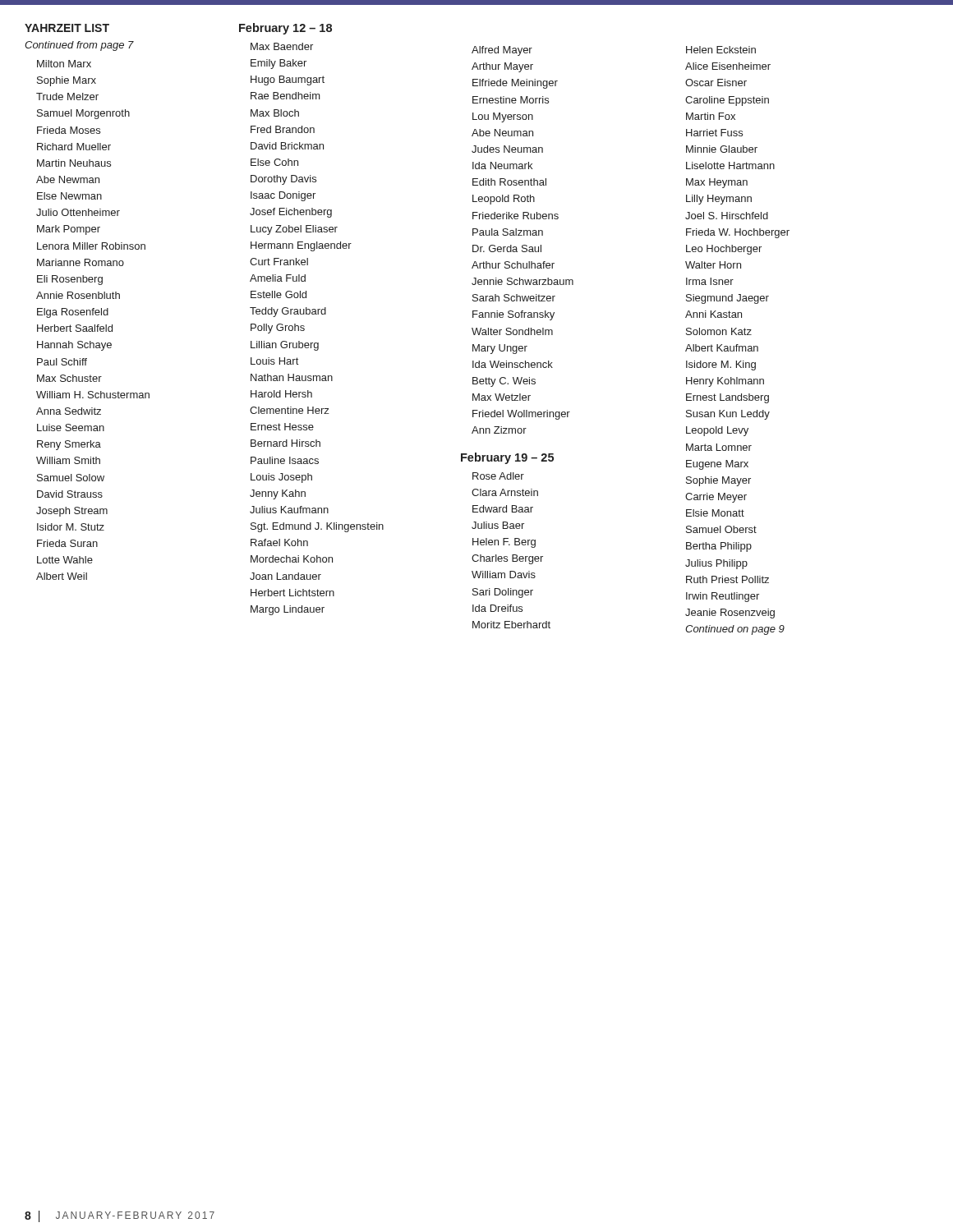Click where it says "Solomon Katz"
Image resolution: width=953 pixels, height=1232 pixels.
tap(718, 331)
